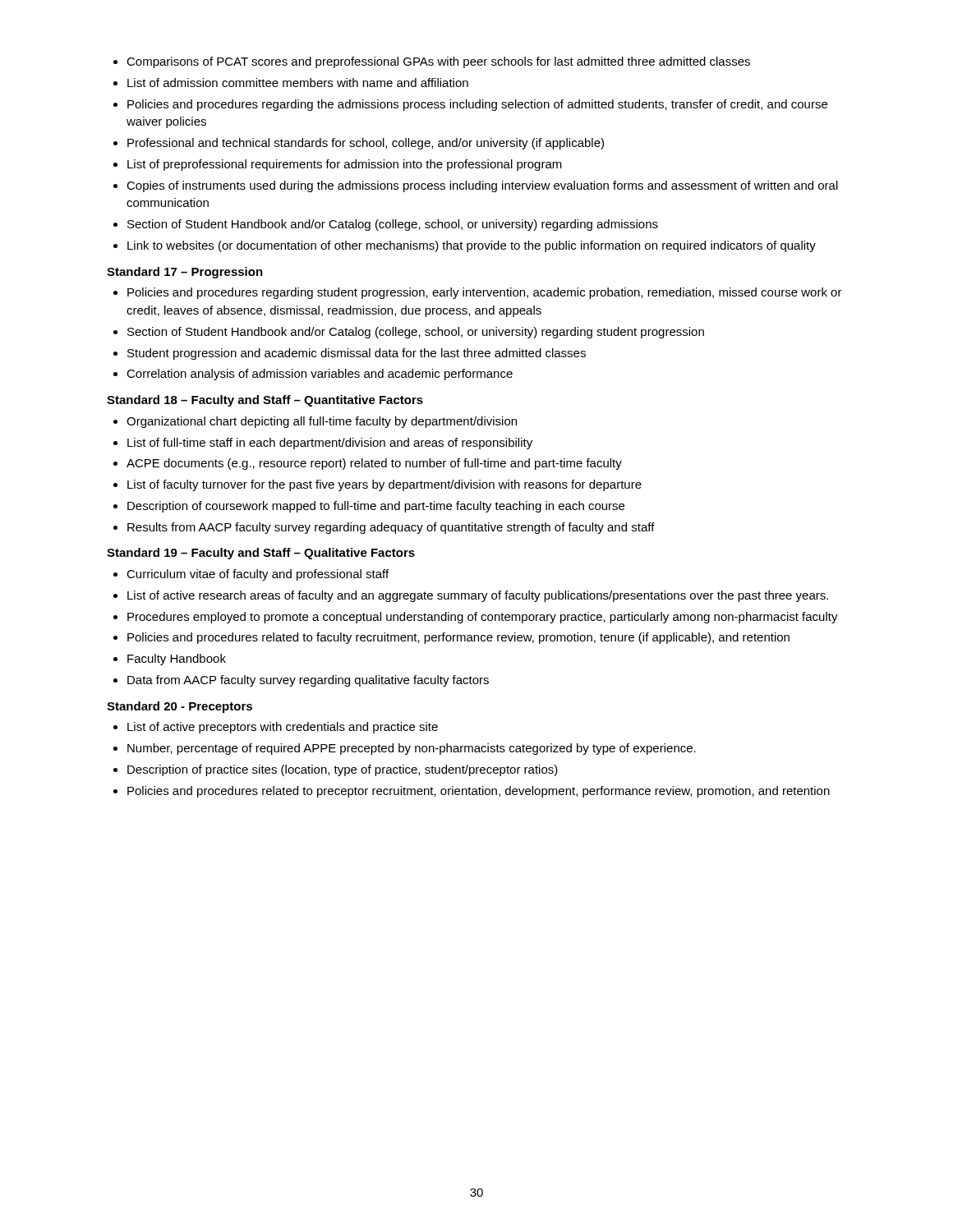Select the list item containing "Policies and procedures regarding the admissions"
Viewport: 953px width, 1232px height.
(486, 113)
